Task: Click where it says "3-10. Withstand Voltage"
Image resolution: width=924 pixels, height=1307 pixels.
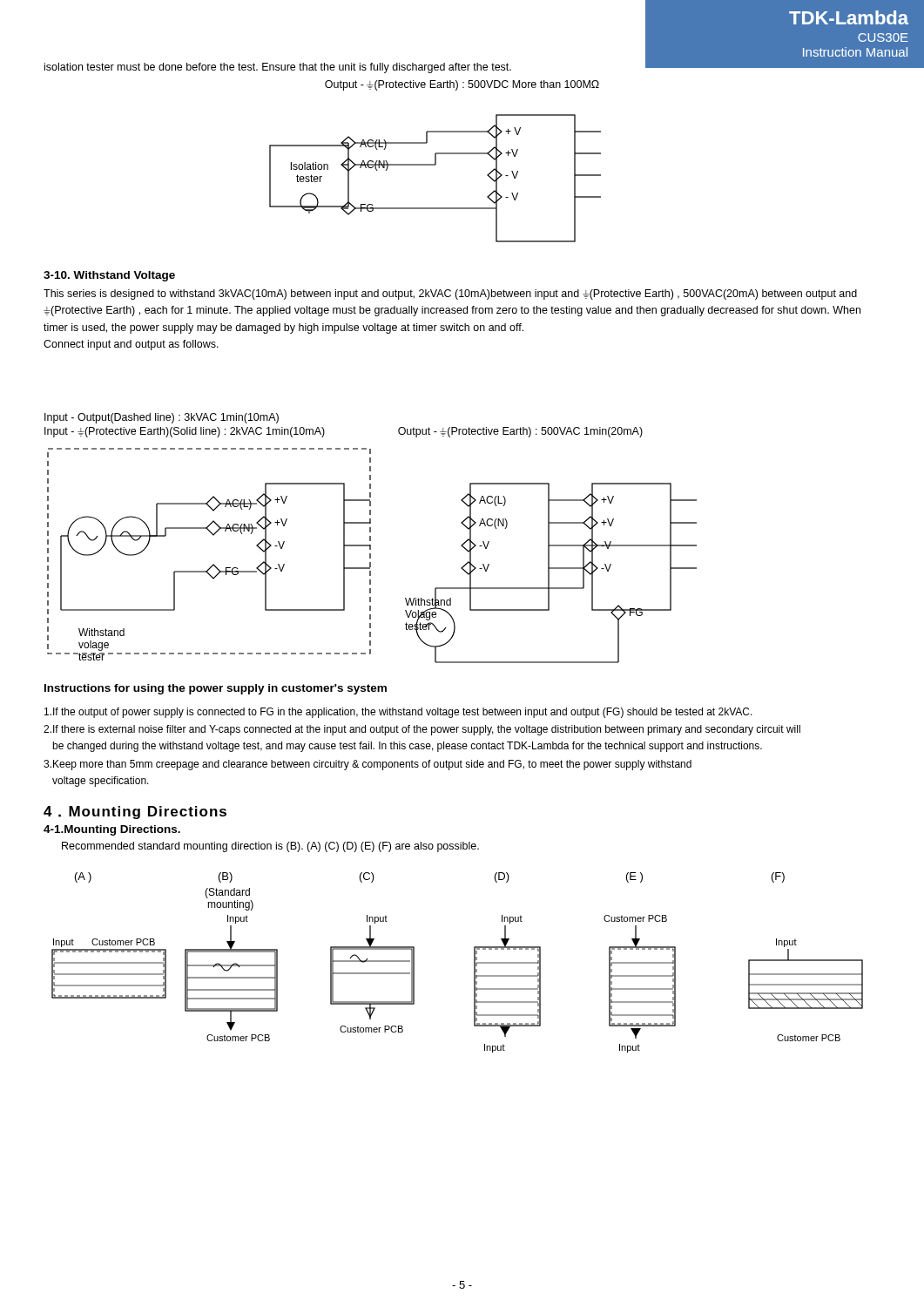Action: coord(109,275)
